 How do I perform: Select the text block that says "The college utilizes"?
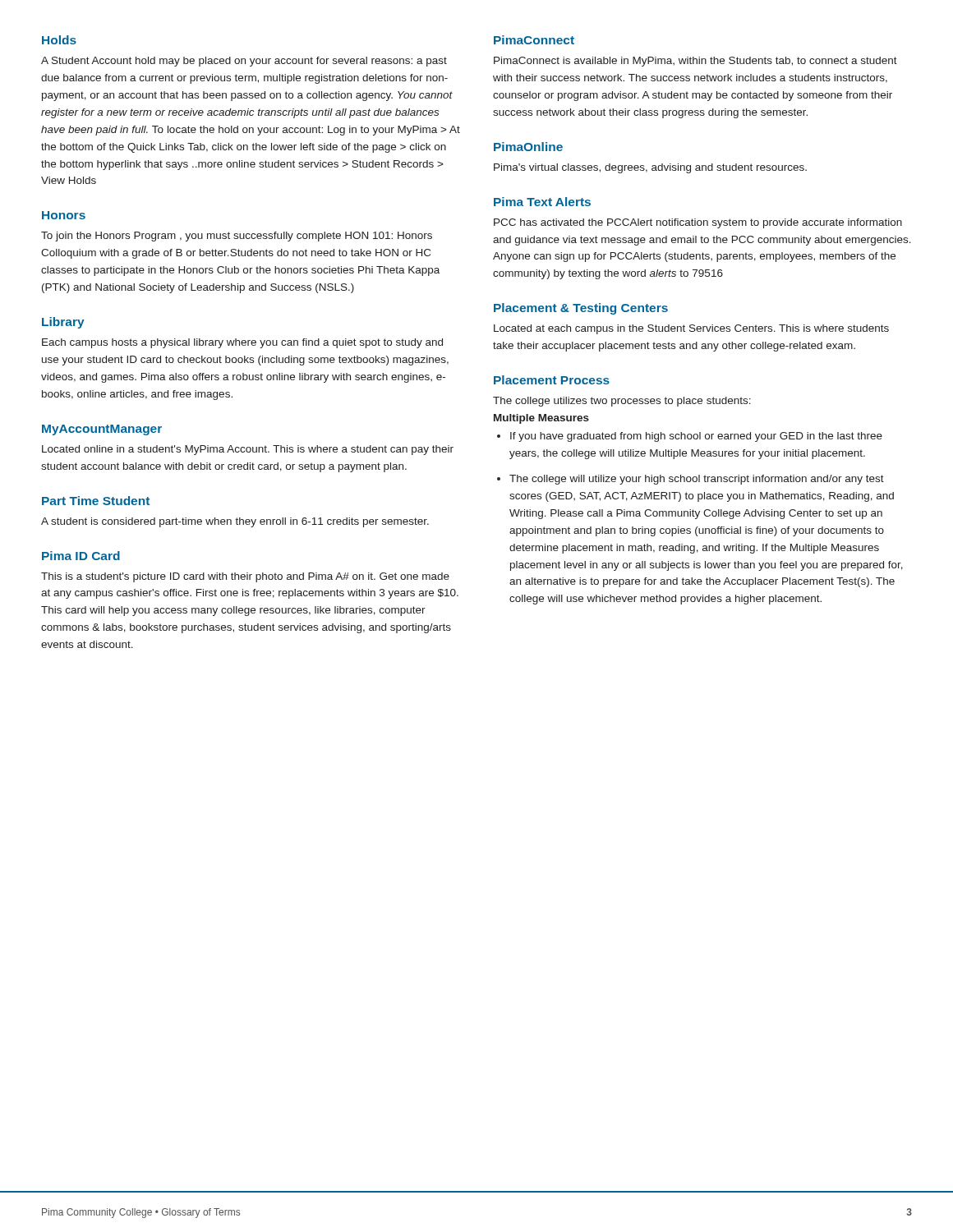(622, 401)
